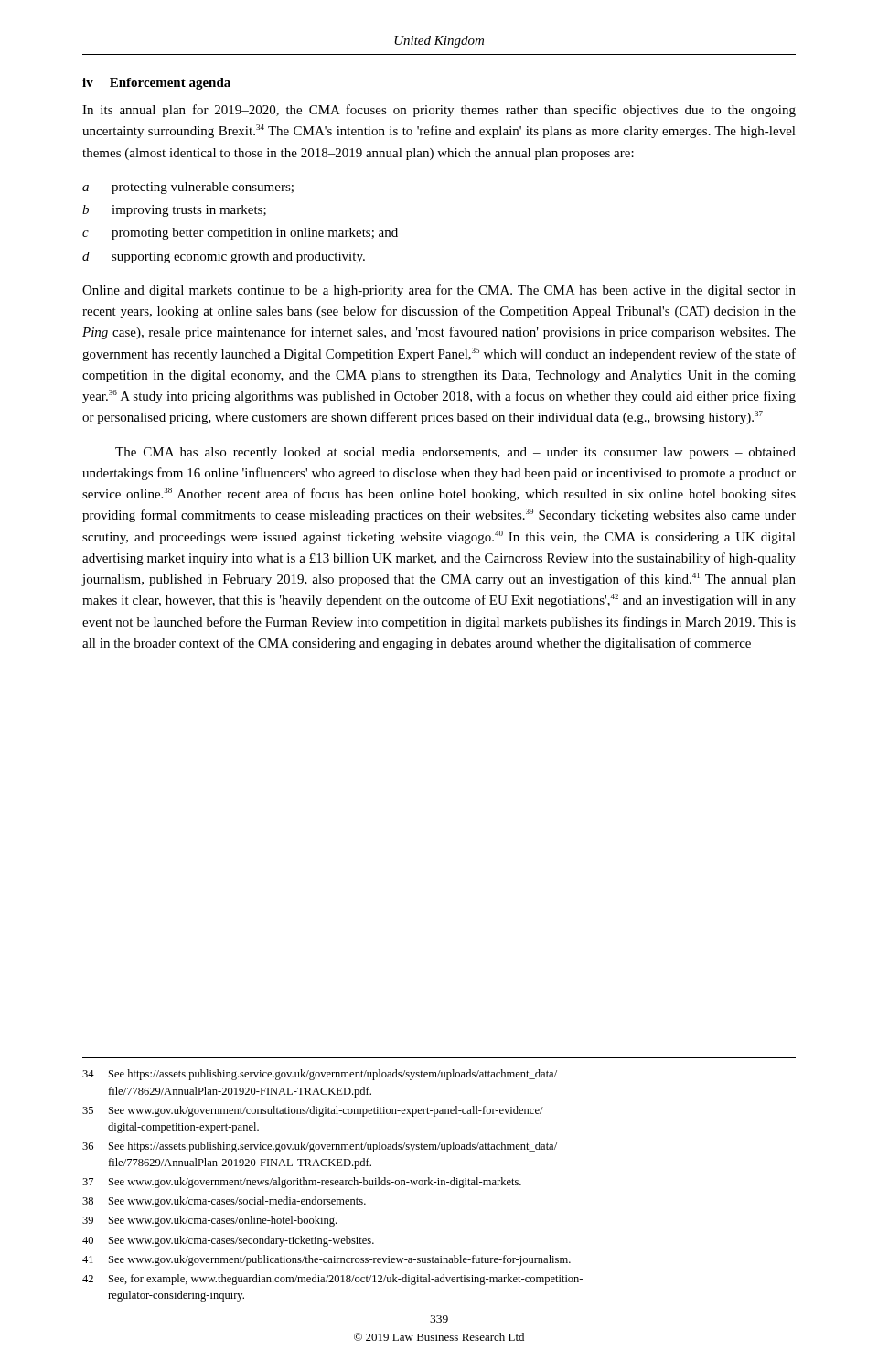Point to "37 See www.gov.uk/government/news/algorithm-research-builds-on-work-in-digital-markets."
Viewport: 878px width, 1372px height.
[439, 1182]
